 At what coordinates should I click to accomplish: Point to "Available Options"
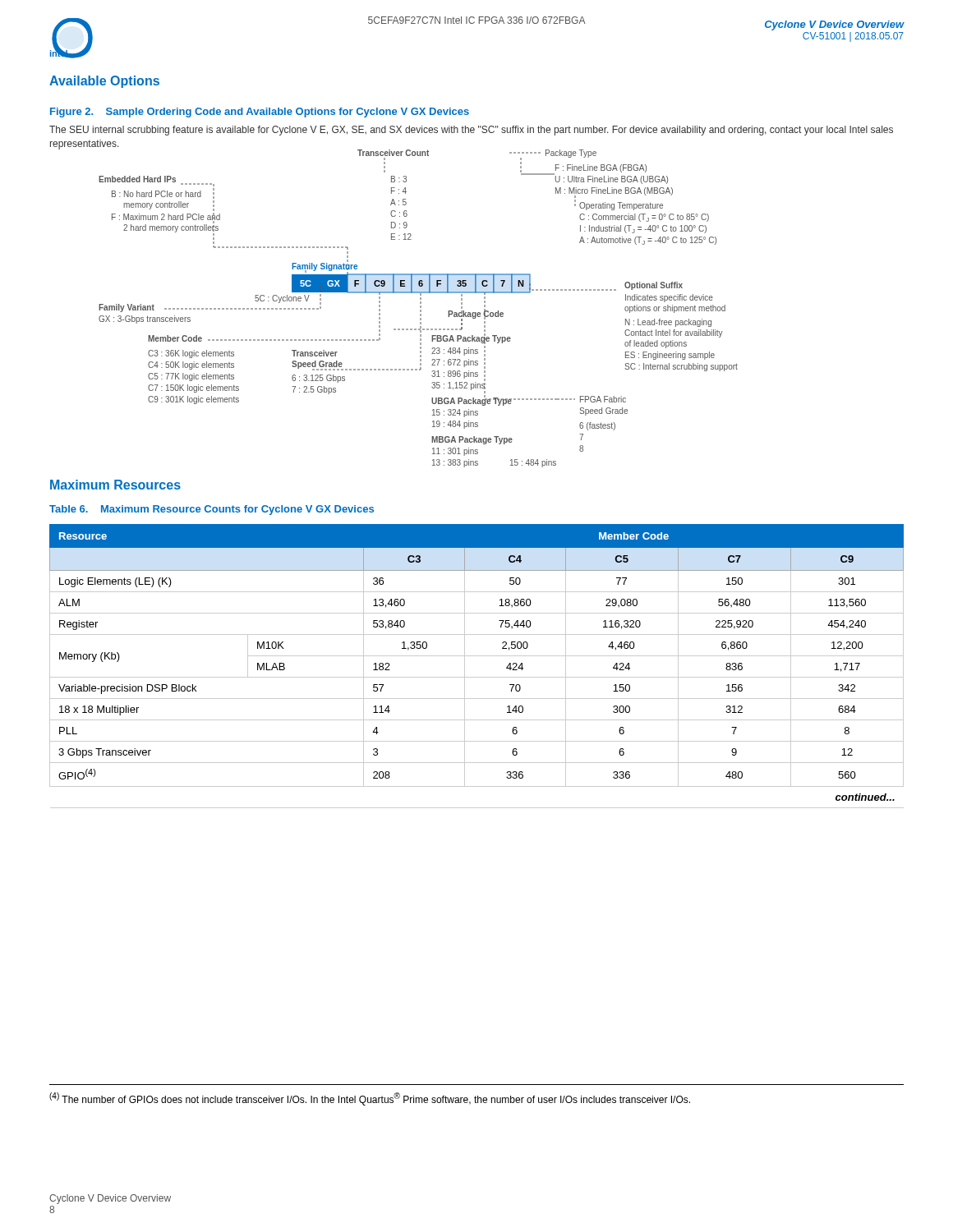click(x=105, y=81)
